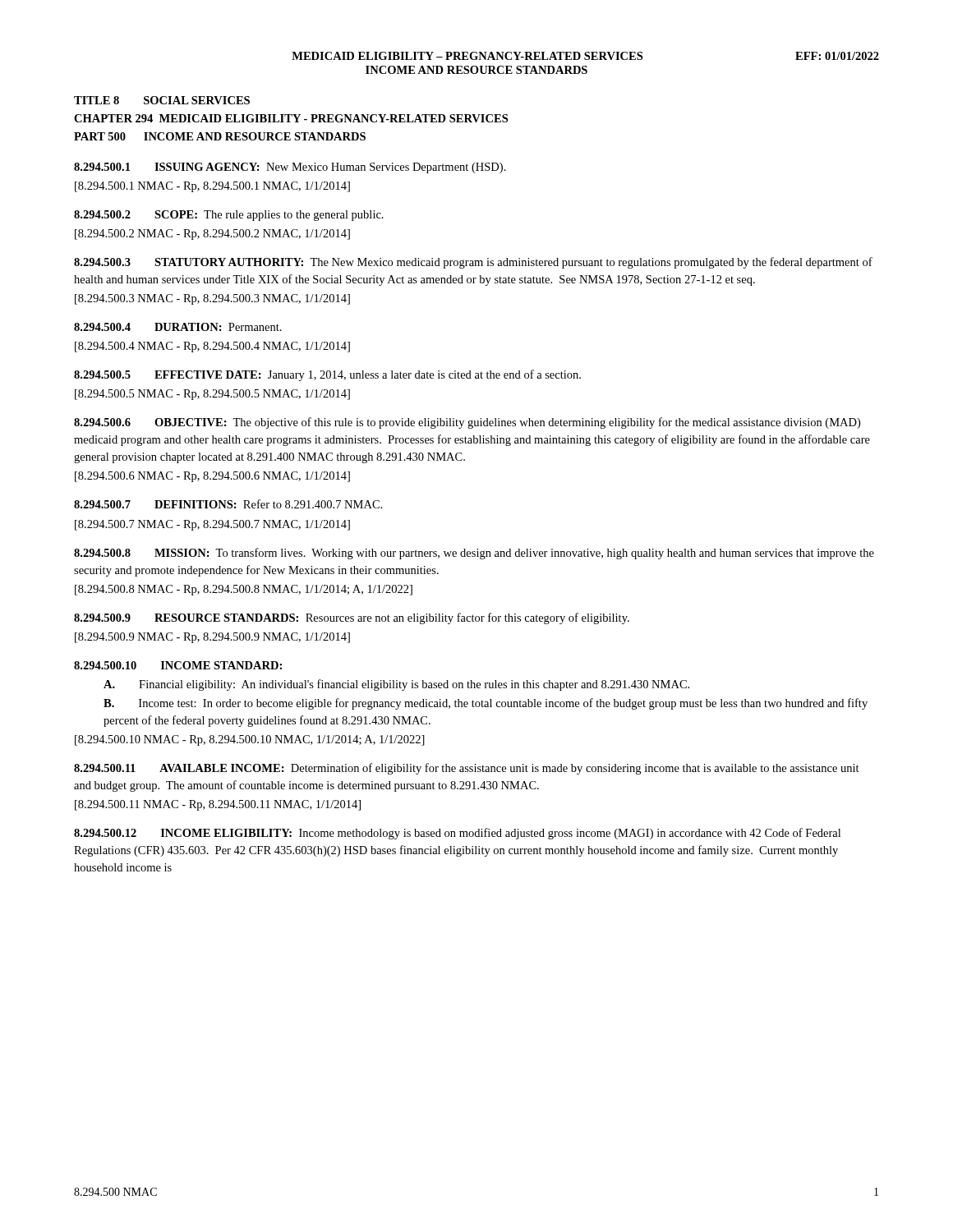Viewport: 953px width, 1232px height.
Task: Find the passage starting "294.500.11 AVAILABLE INCOME: Determination of eligibility"
Action: (x=476, y=786)
